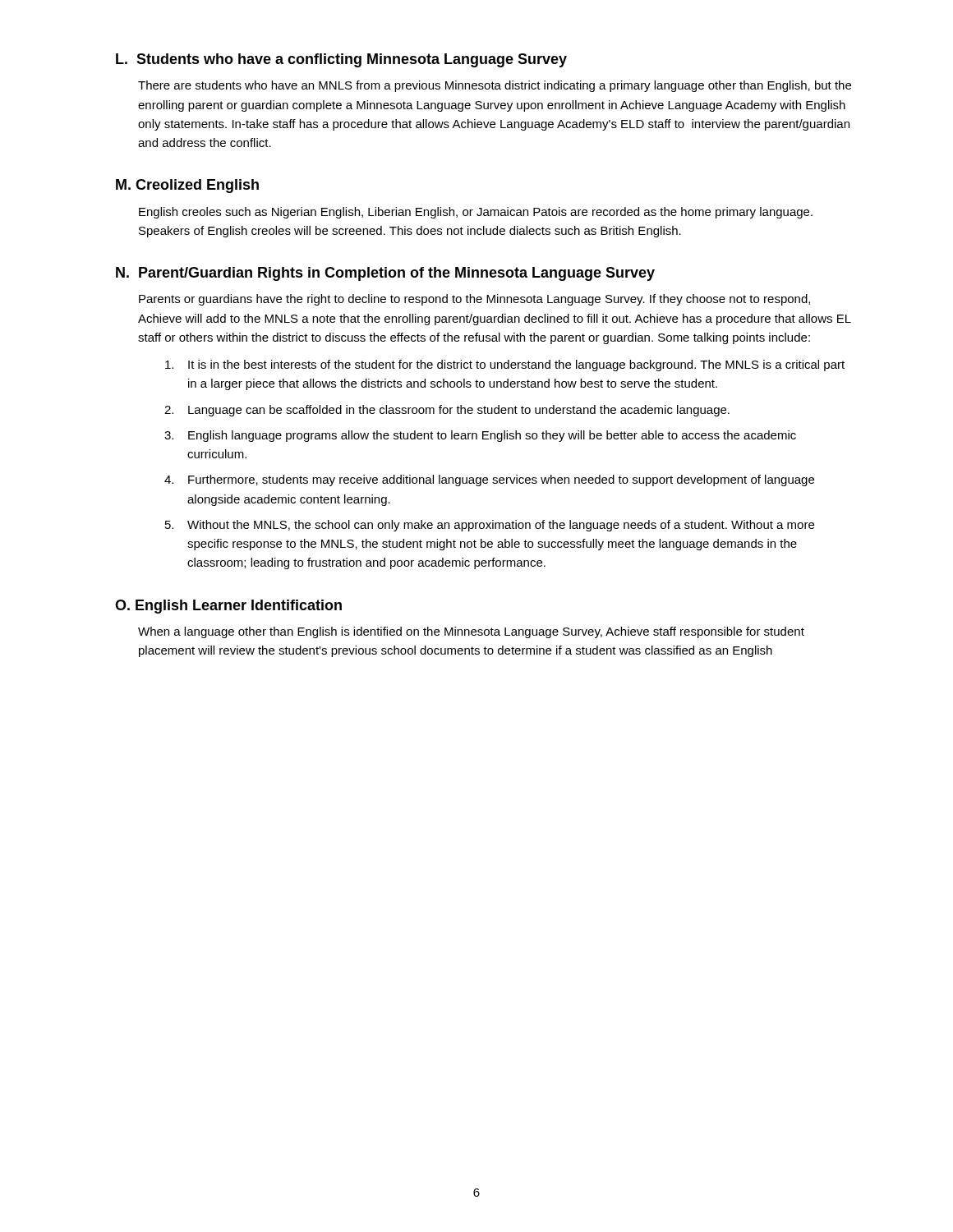Click on the region starting "Parents or guardians have the right"
The image size is (953, 1232).
(x=494, y=318)
